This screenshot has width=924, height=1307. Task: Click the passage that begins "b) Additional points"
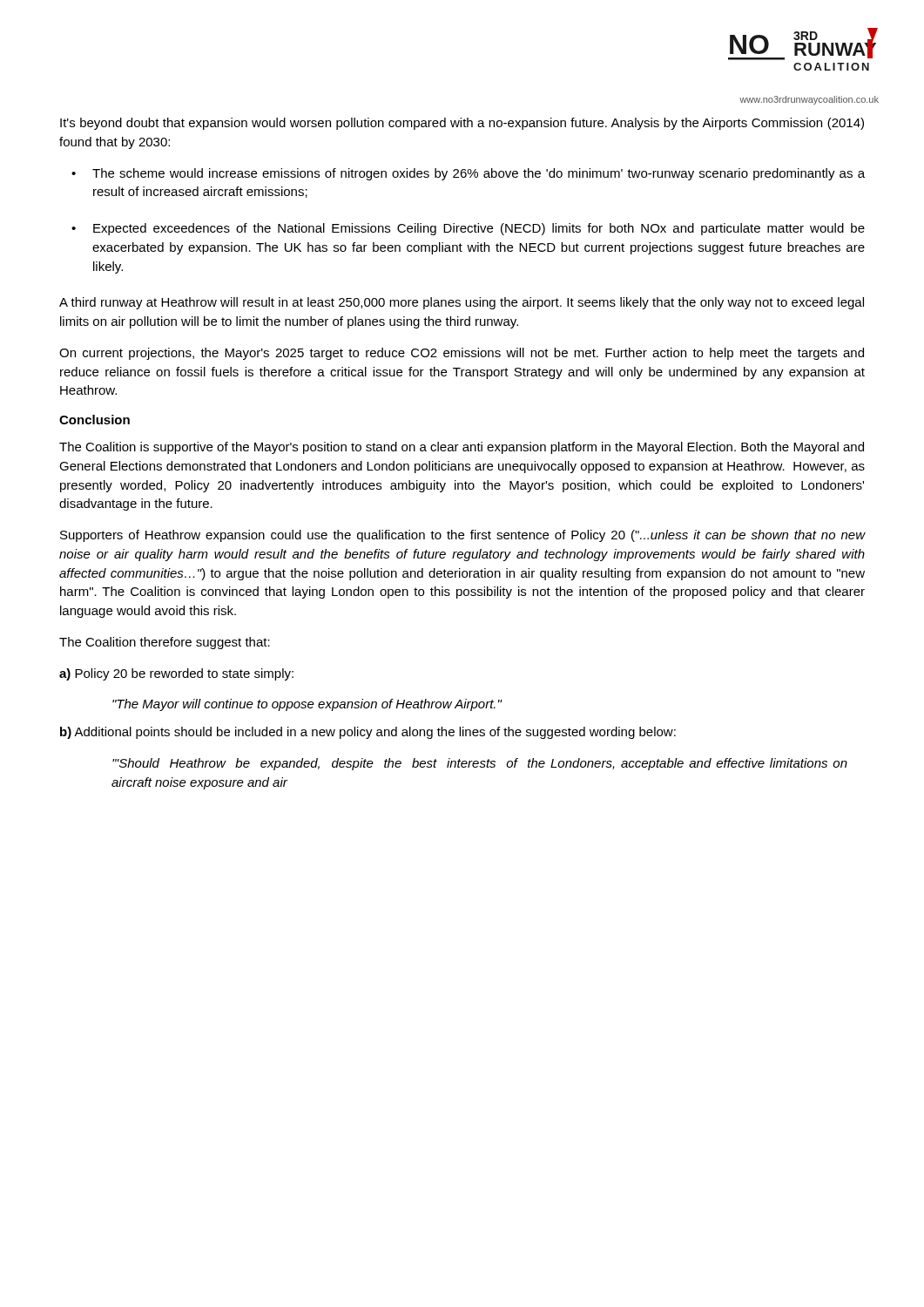pyautogui.click(x=368, y=731)
